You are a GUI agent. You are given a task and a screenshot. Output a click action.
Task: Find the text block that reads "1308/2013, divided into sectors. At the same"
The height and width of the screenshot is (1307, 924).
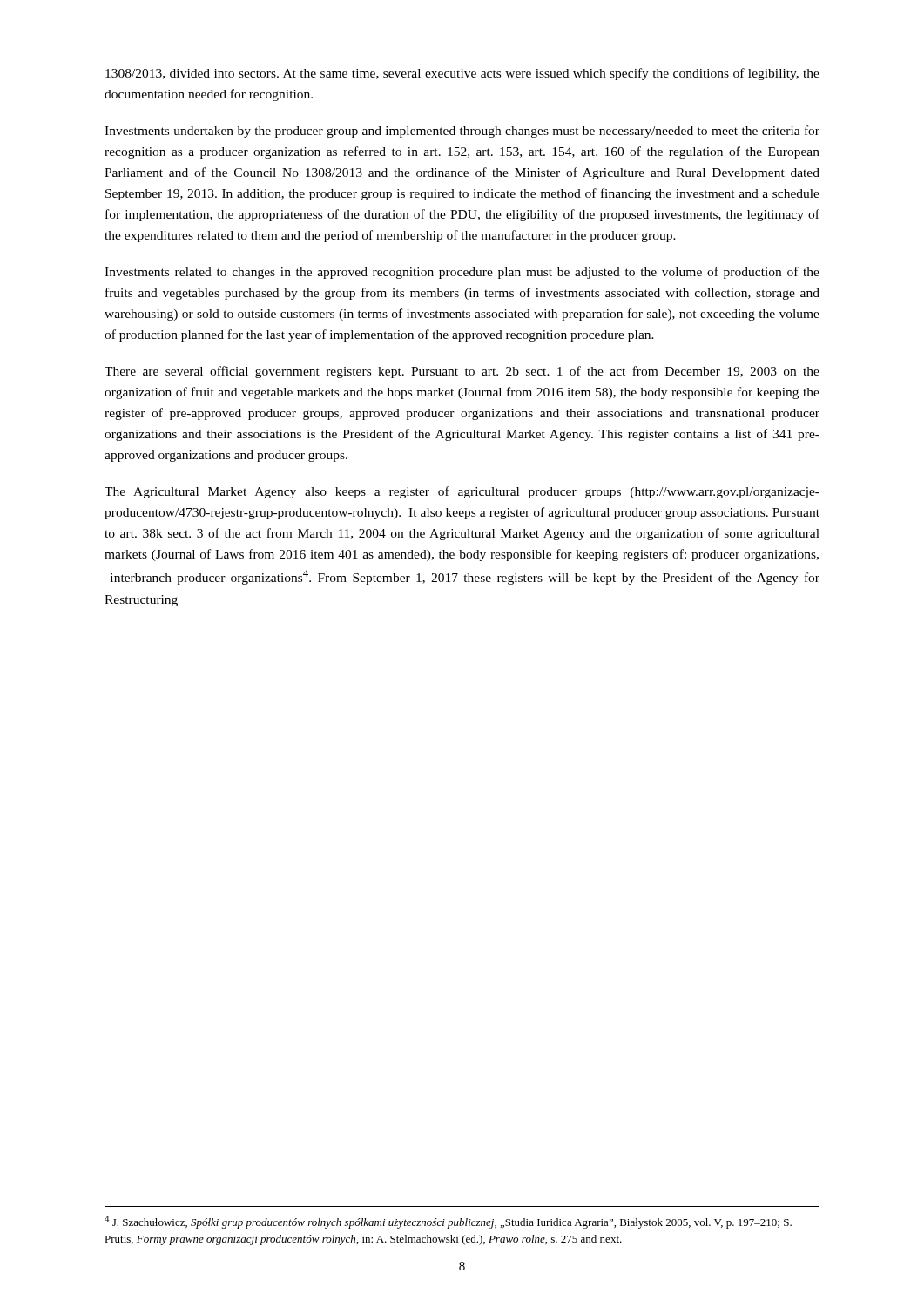[462, 83]
